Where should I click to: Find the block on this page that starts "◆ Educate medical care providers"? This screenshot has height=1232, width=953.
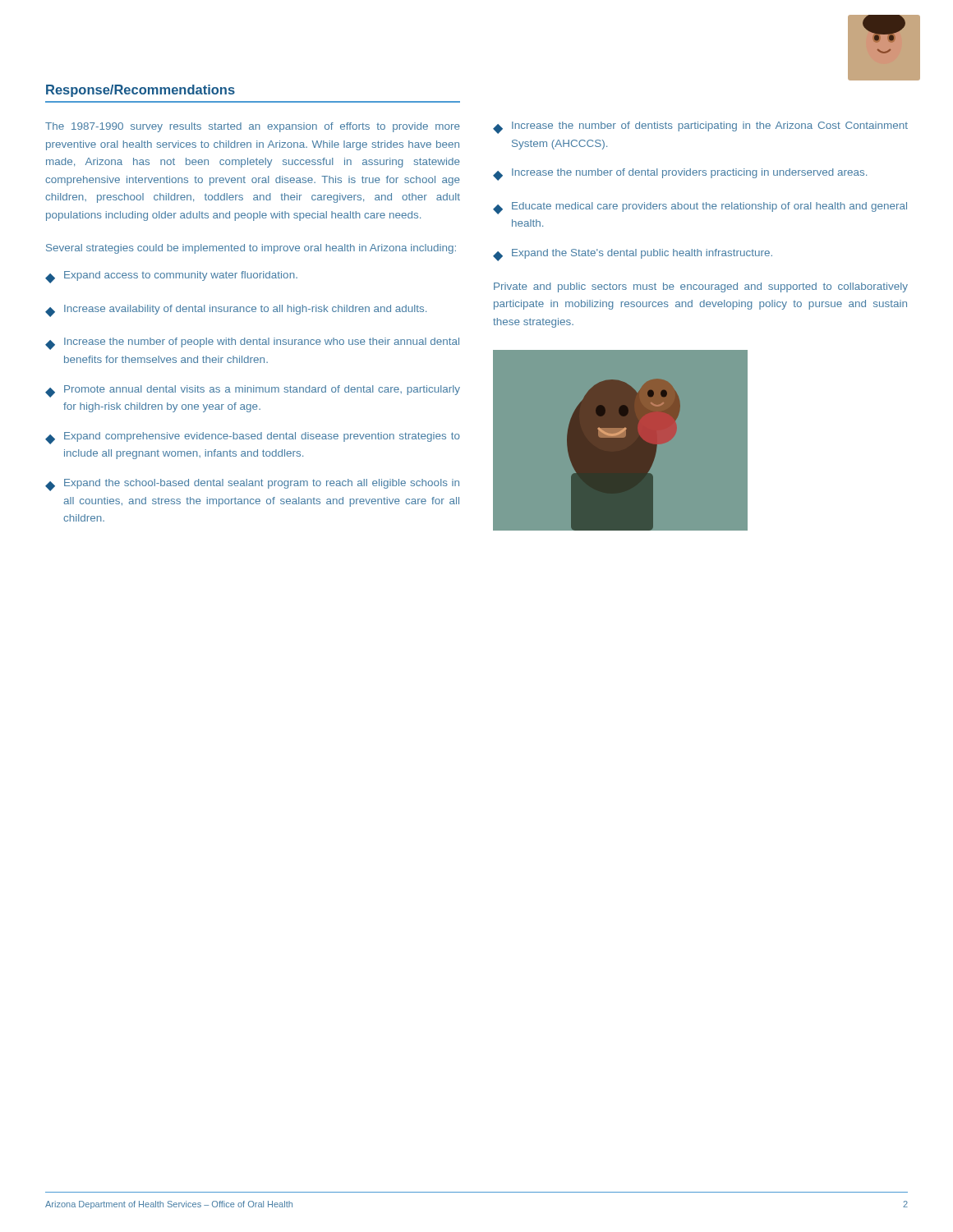(x=700, y=215)
